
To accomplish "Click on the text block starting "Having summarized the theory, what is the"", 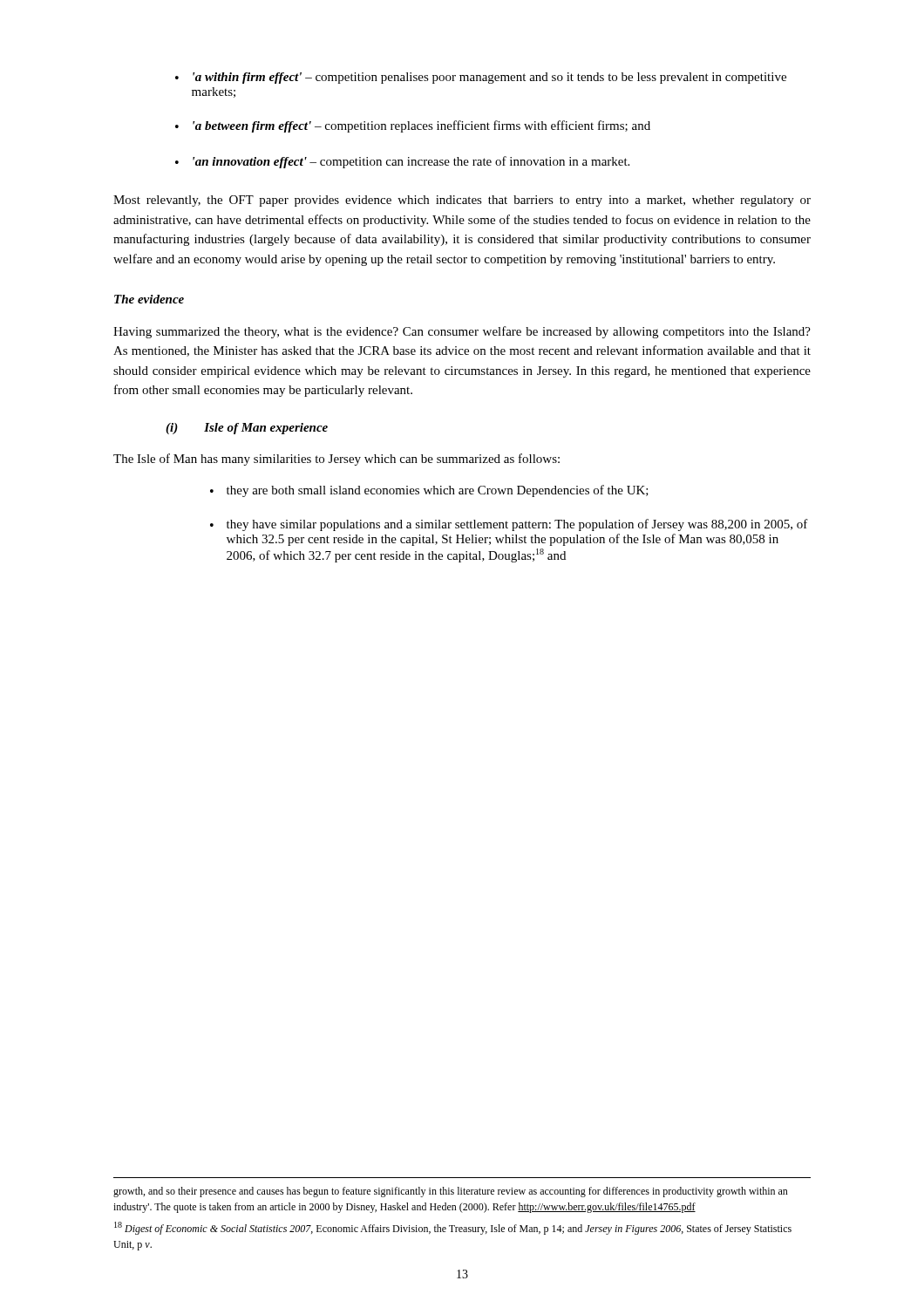I will click(x=462, y=361).
